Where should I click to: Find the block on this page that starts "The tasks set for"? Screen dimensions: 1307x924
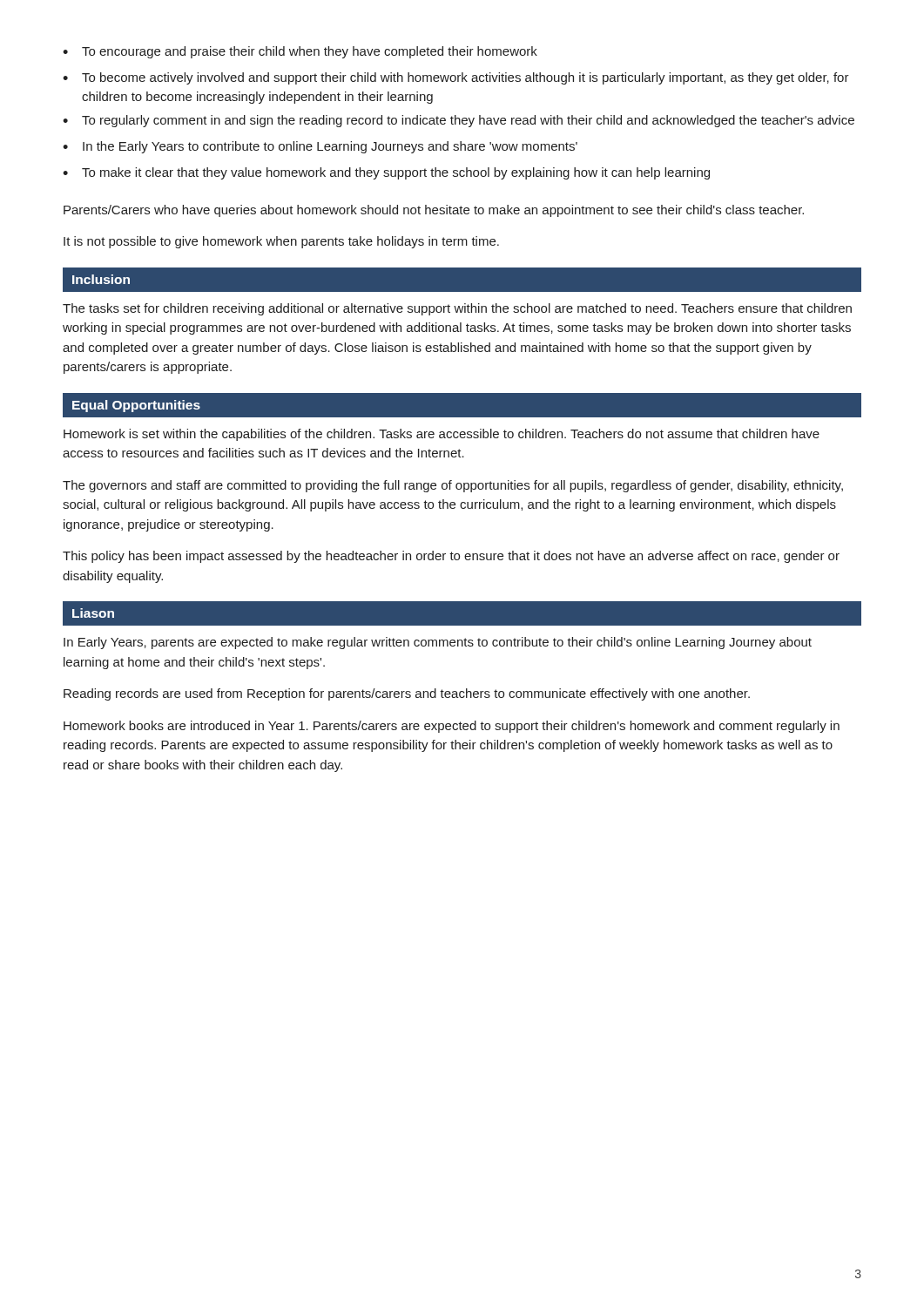tap(458, 337)
